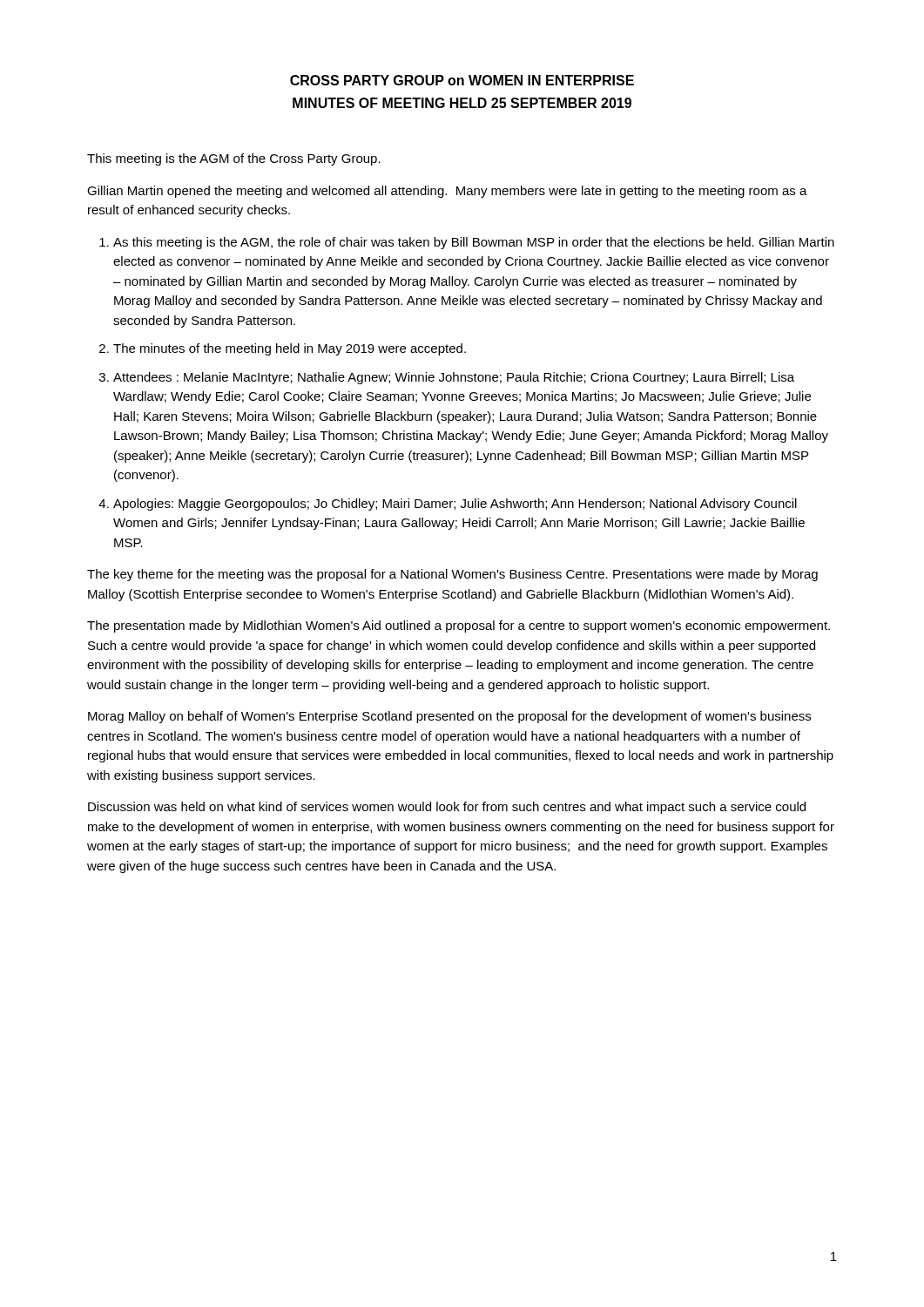Point to the element starting "As this meeting is"
This screenshot has height=1307, width=924.
click(x=474, y=281)
